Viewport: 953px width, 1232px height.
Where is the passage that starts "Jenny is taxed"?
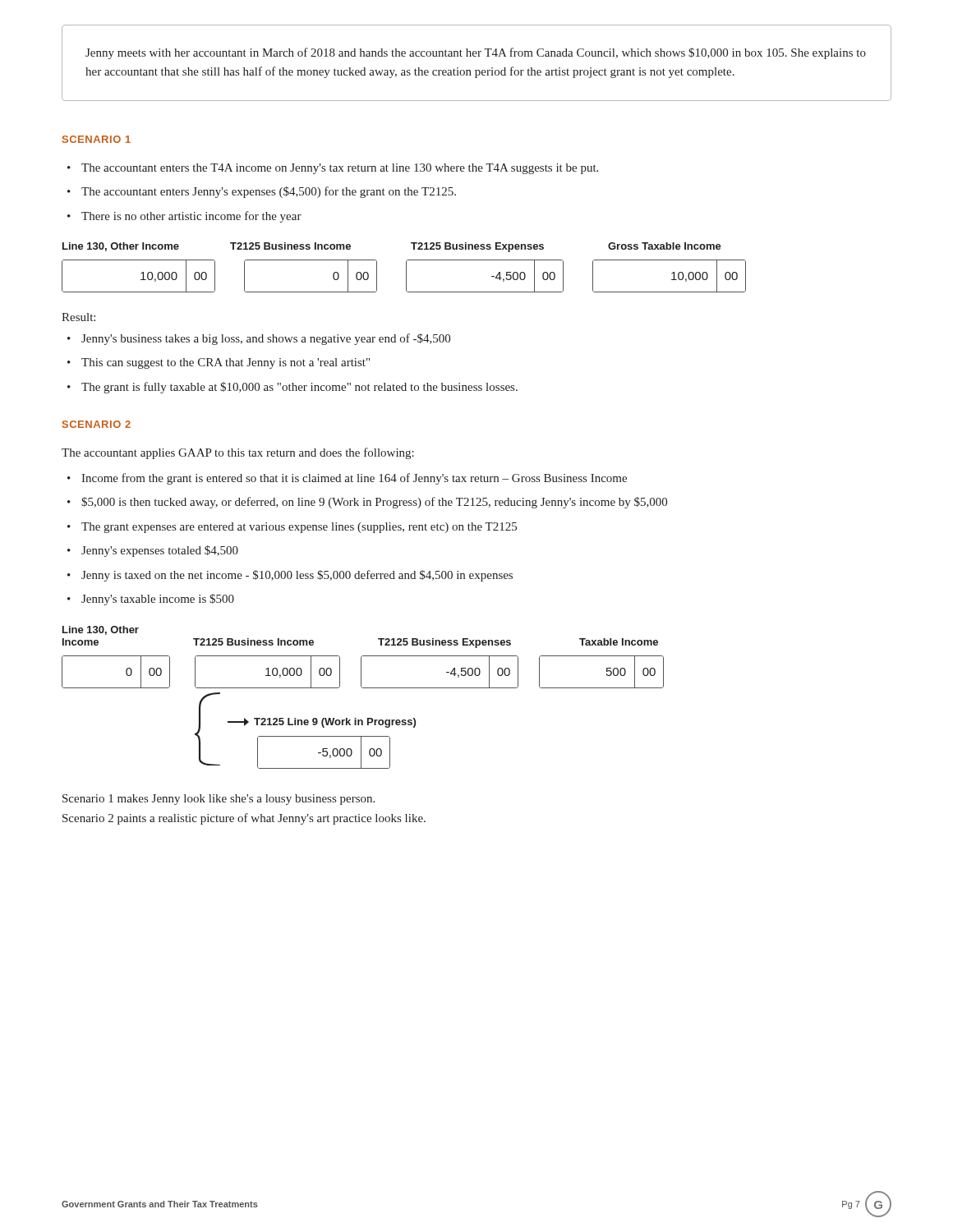coord(297,575)
